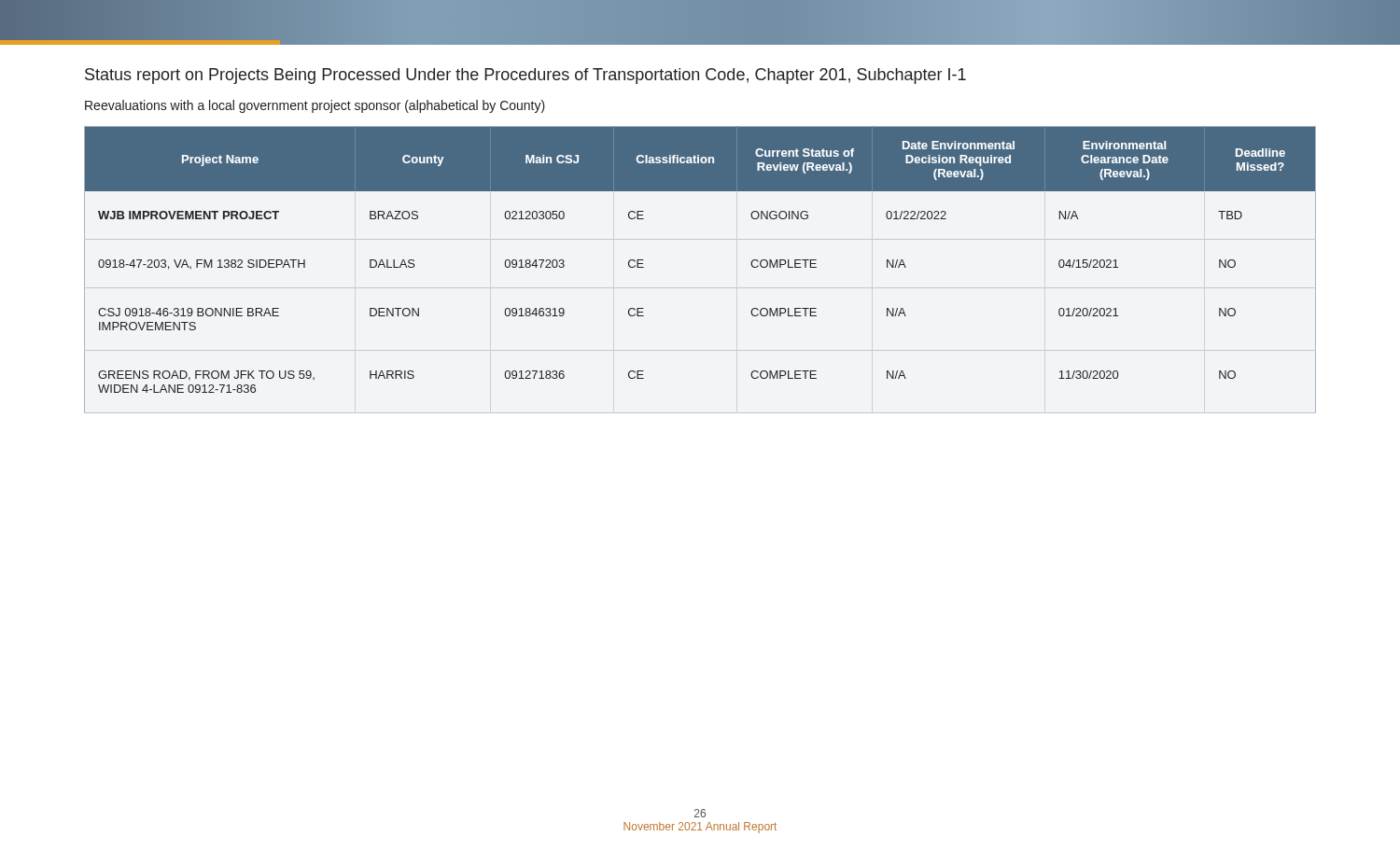Image resolution: width=1400 pixels, height=850 pixels.
Task: Point to the passage starting "Reevaluations with a local"
Action: tap(315, 105)
